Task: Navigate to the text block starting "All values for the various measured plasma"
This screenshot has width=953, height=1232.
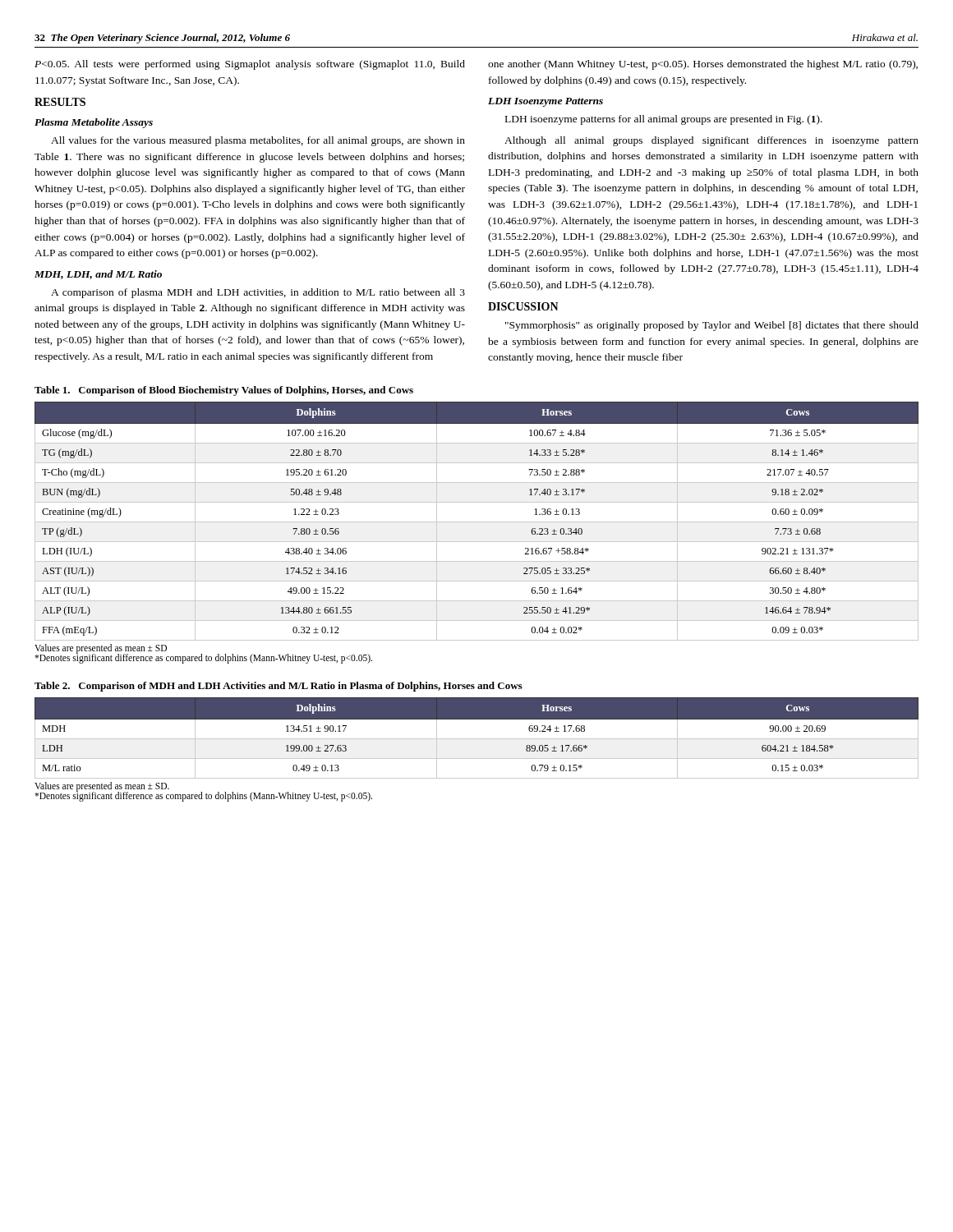Action: tap(250, 197)
